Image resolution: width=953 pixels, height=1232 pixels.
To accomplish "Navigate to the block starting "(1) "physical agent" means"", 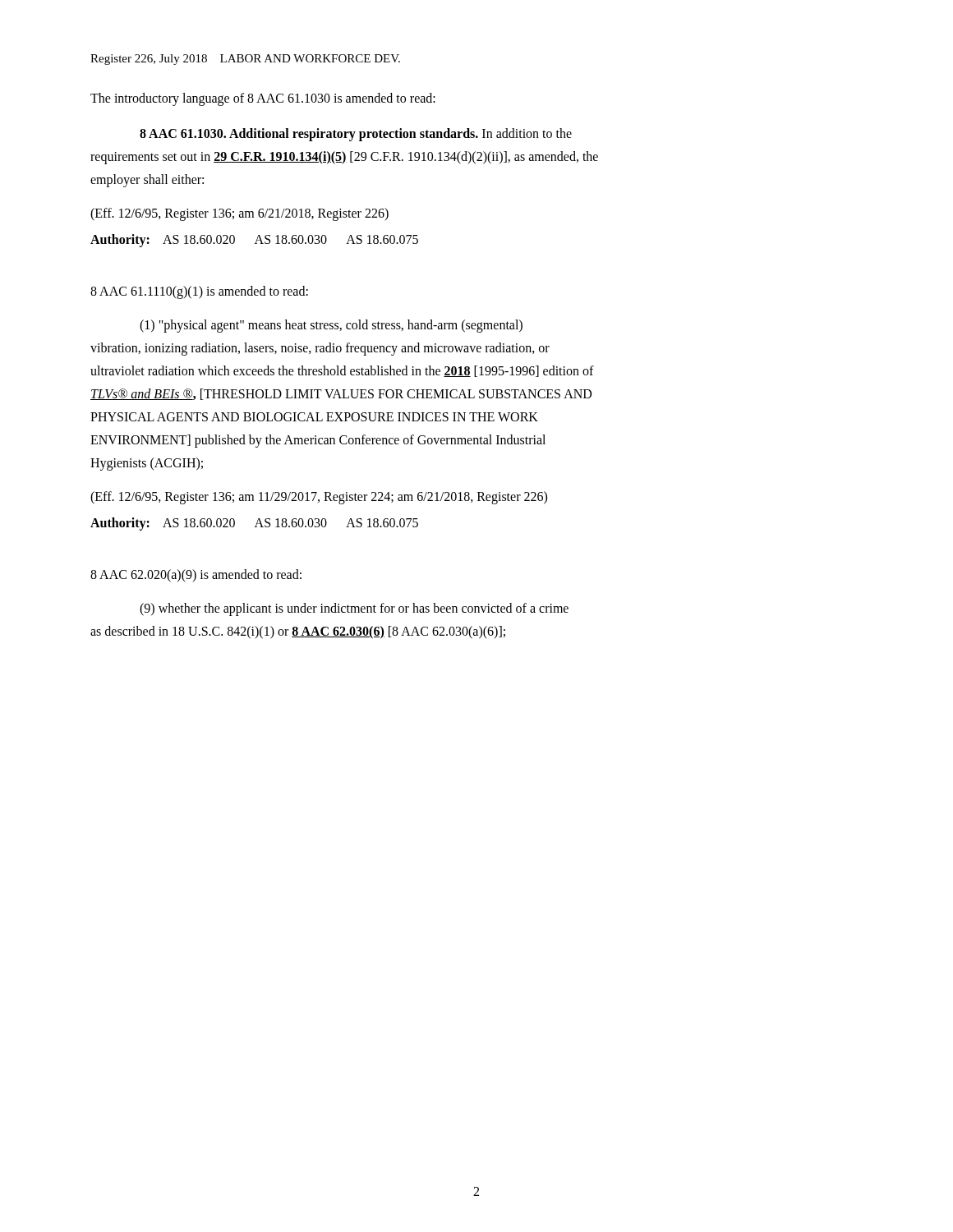I will click(342, 394).
